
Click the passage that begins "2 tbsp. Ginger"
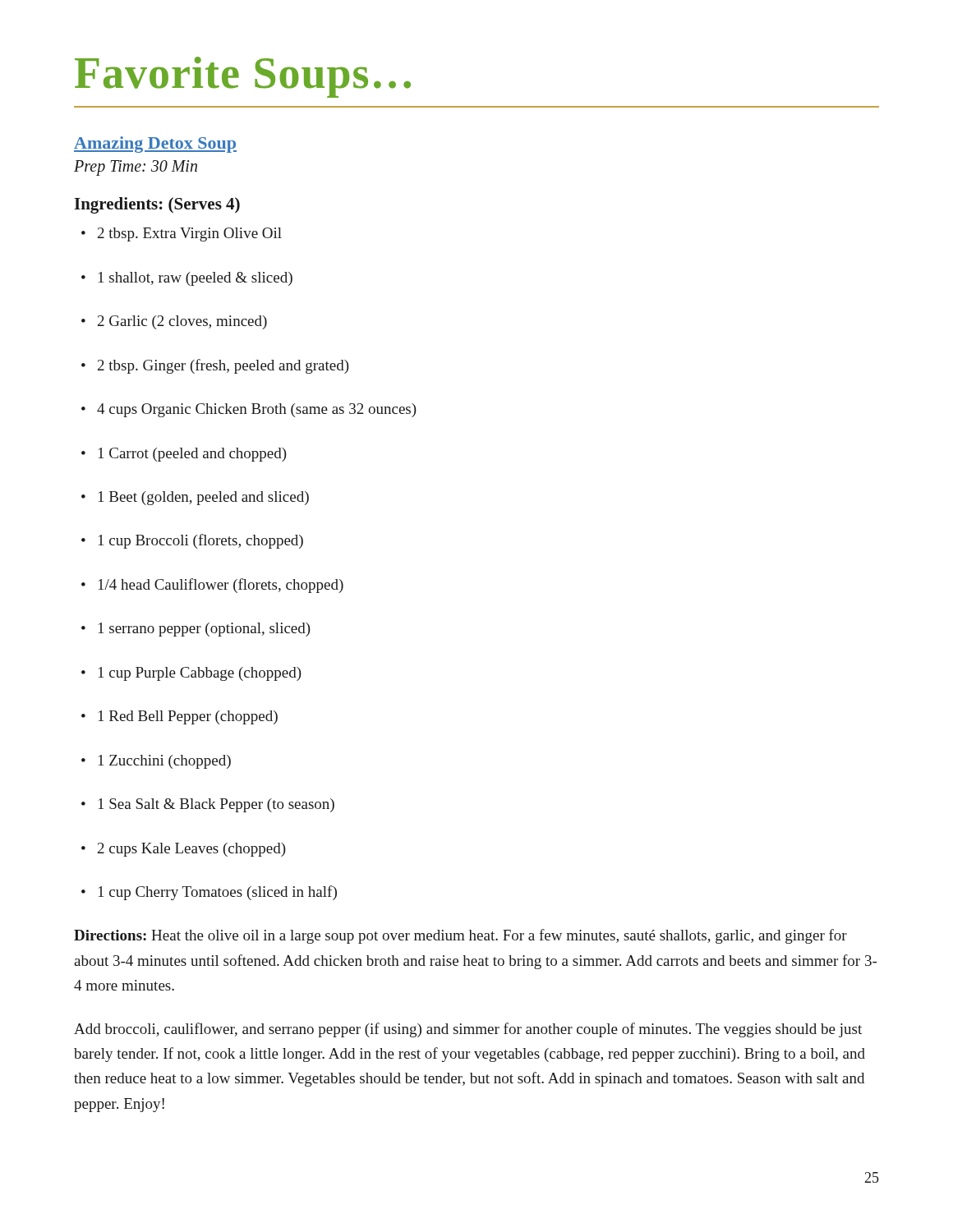click(x=215, y=366)
